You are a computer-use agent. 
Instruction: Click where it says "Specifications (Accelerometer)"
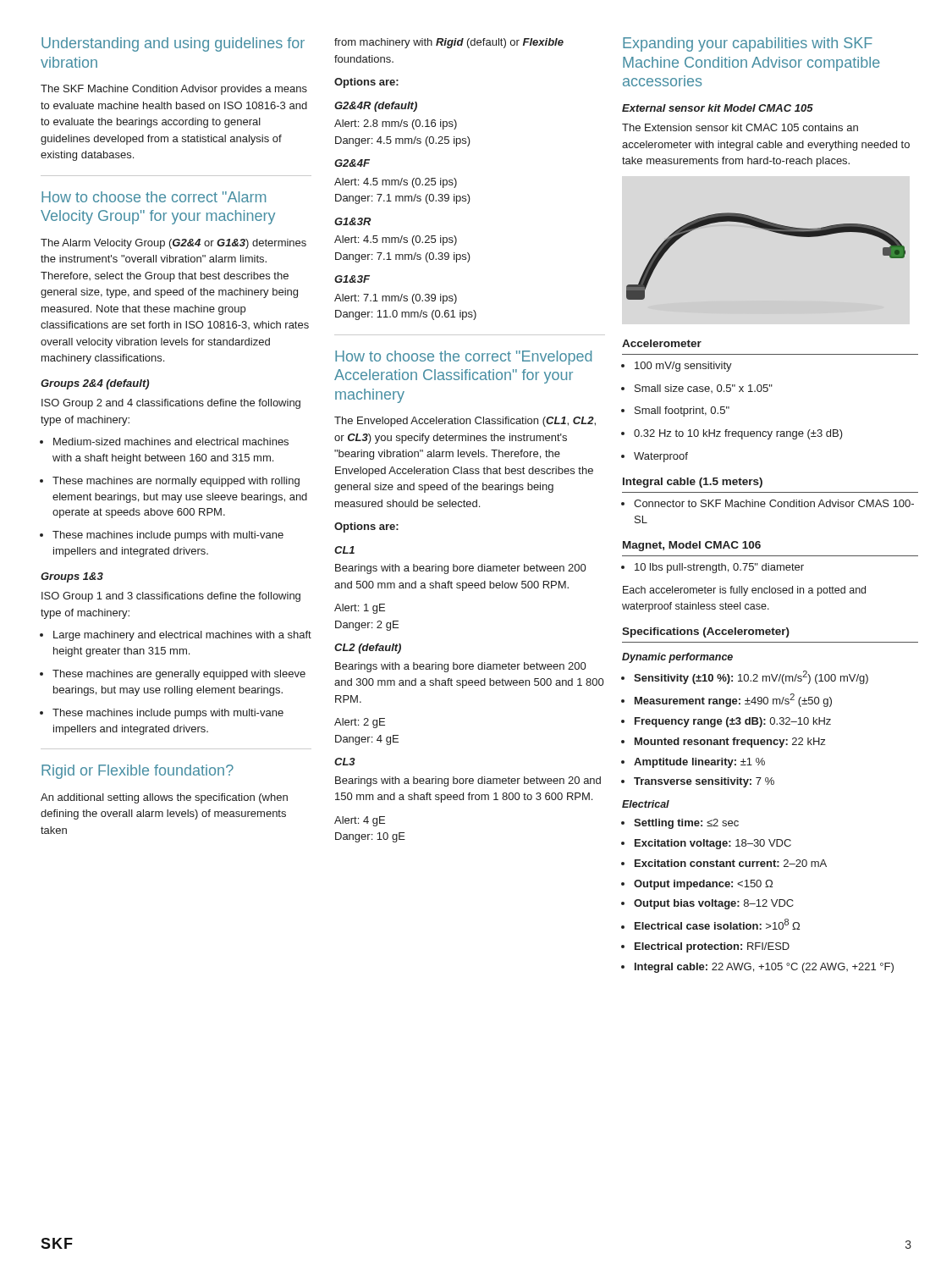[770, 633]
